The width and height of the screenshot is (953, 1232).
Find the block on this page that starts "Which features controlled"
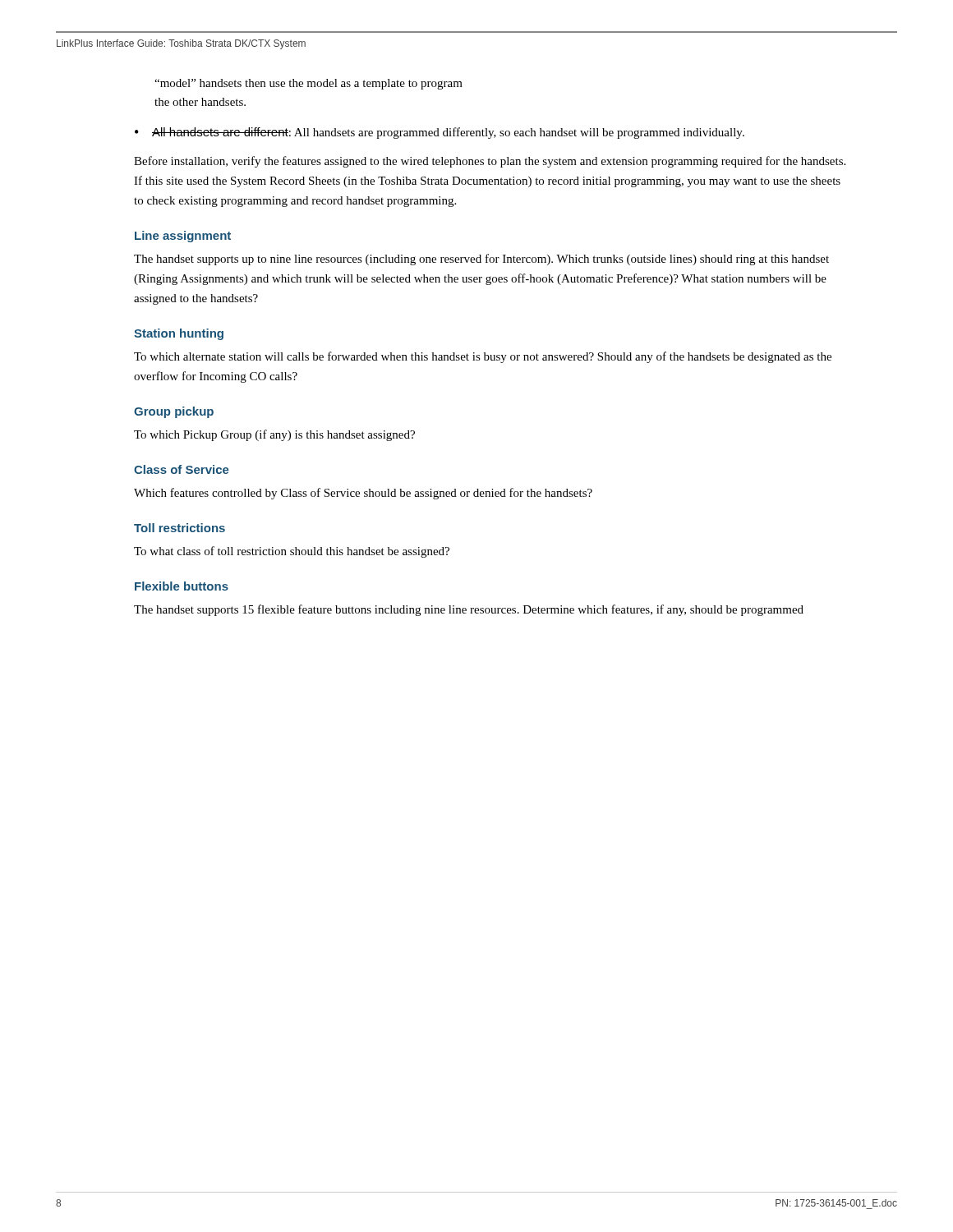pyautogui.click(x=363, y=493)
